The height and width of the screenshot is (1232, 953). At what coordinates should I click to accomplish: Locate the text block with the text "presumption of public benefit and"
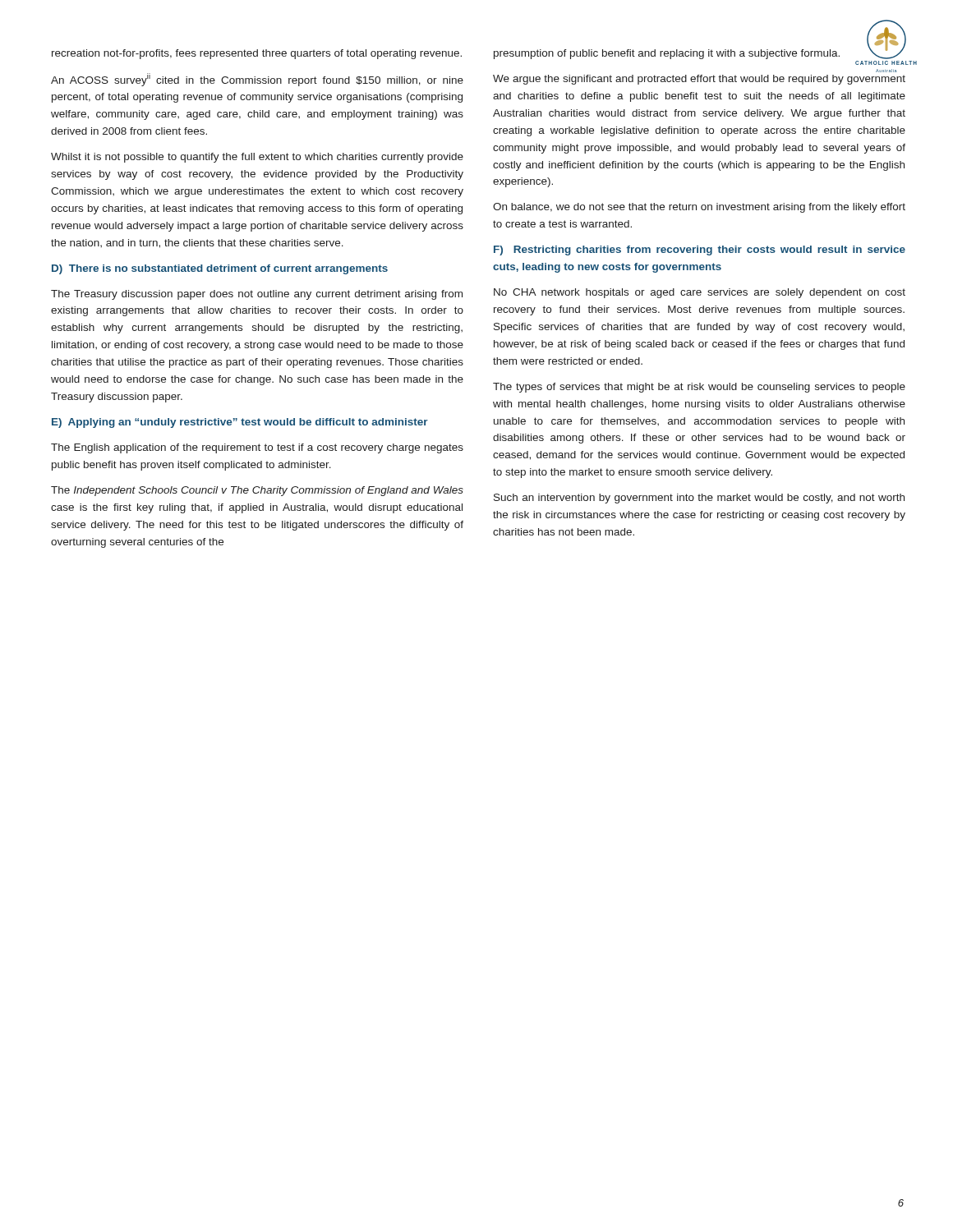tap(699, 54)
